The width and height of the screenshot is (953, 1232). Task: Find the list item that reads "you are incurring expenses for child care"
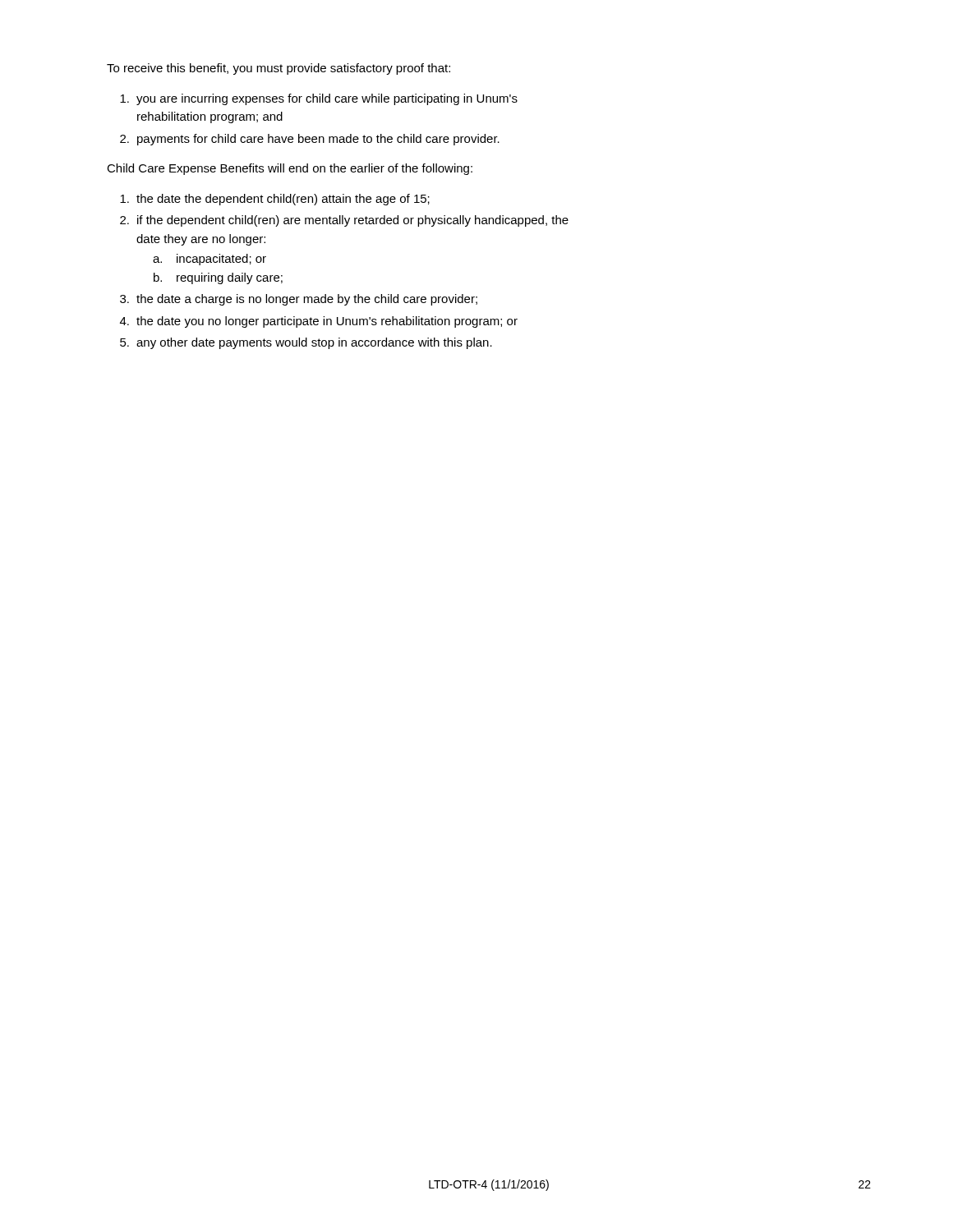[489, 108]
